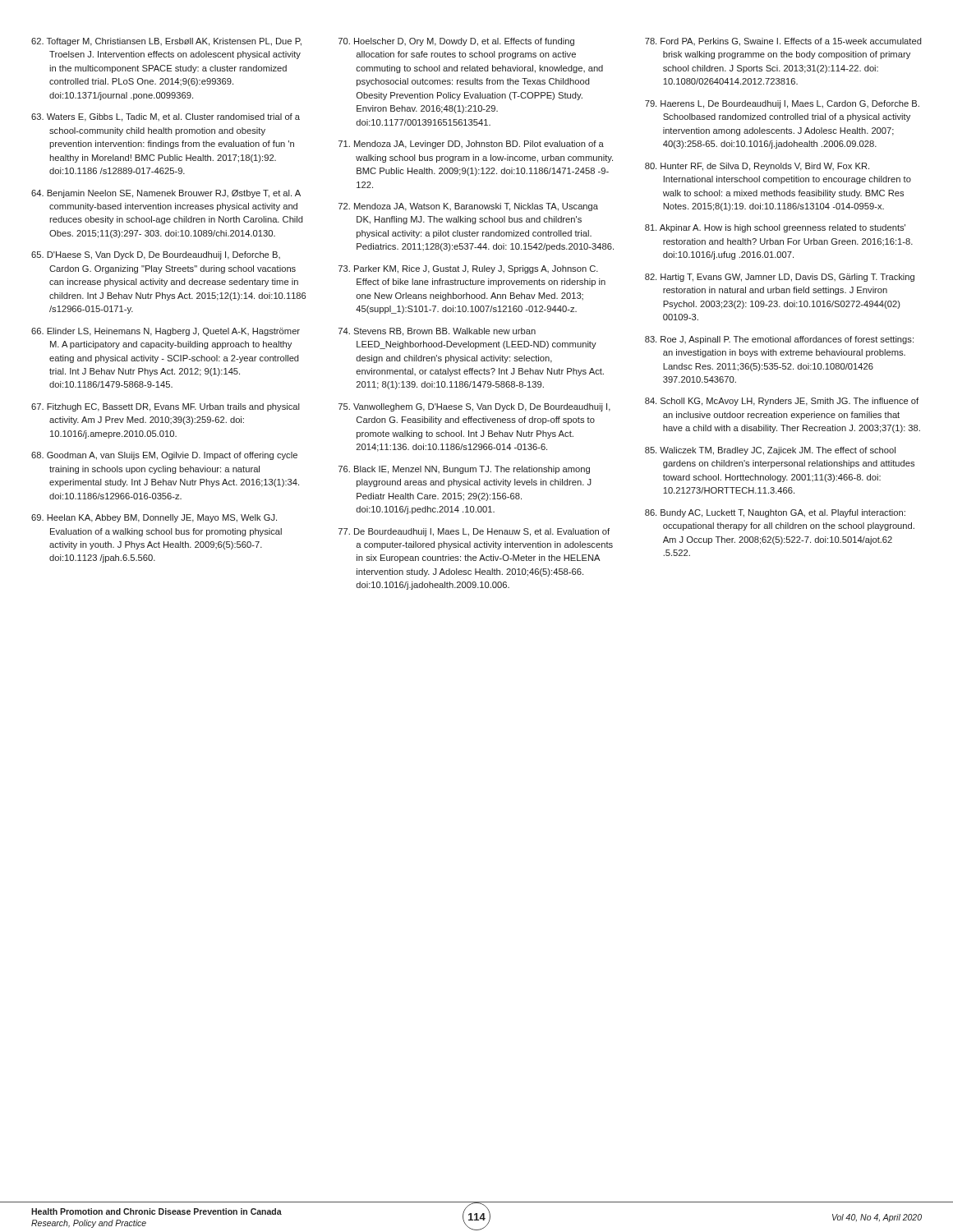The width and height of the screenshot is (953, 1232).
Task: Click on the text block starting "66. Elinder LS, Heinemans"
Action: pyautogui.click(x=166, y=358)
